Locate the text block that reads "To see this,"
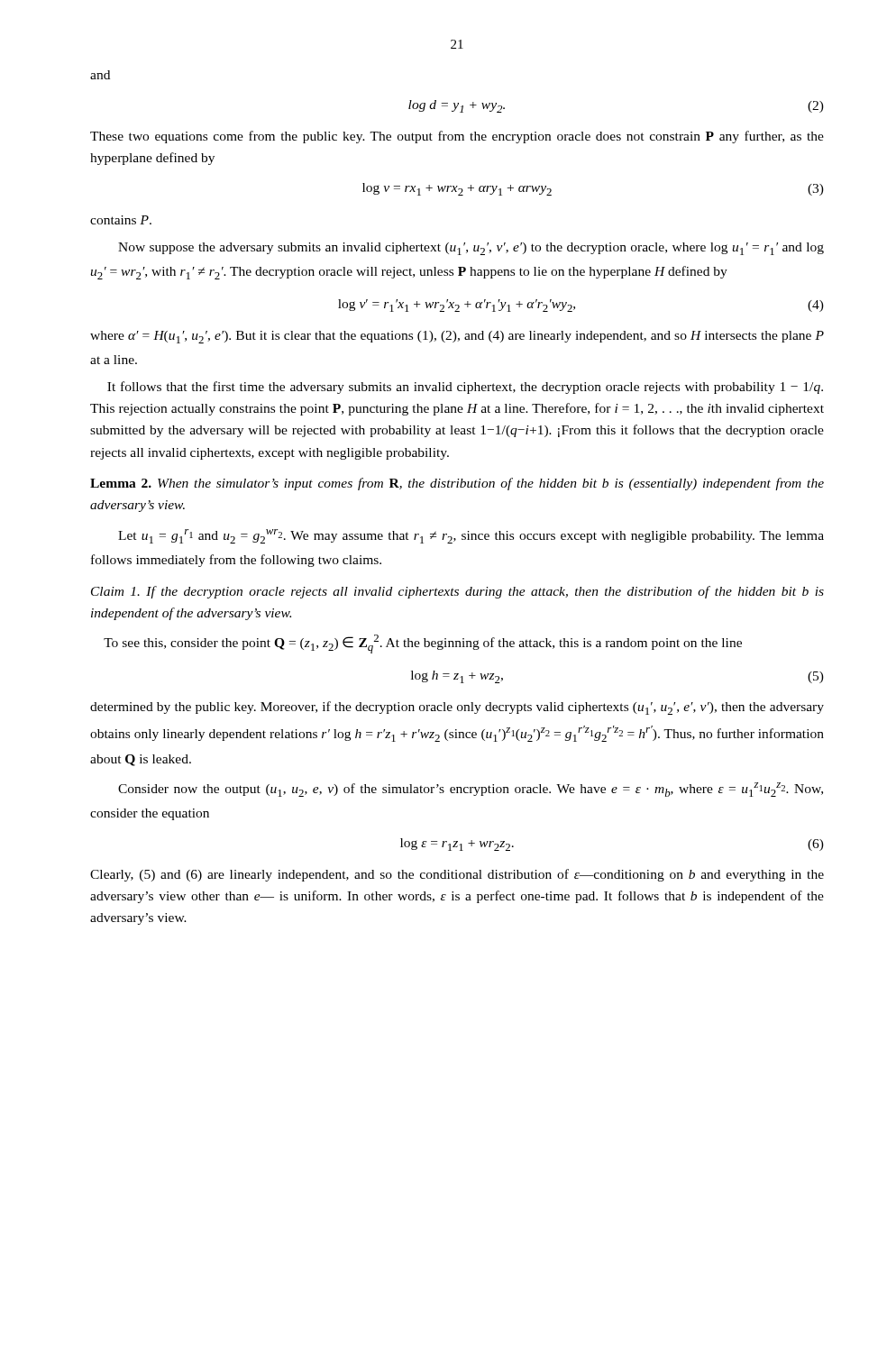896x1352 pixels. coord(416,642)
